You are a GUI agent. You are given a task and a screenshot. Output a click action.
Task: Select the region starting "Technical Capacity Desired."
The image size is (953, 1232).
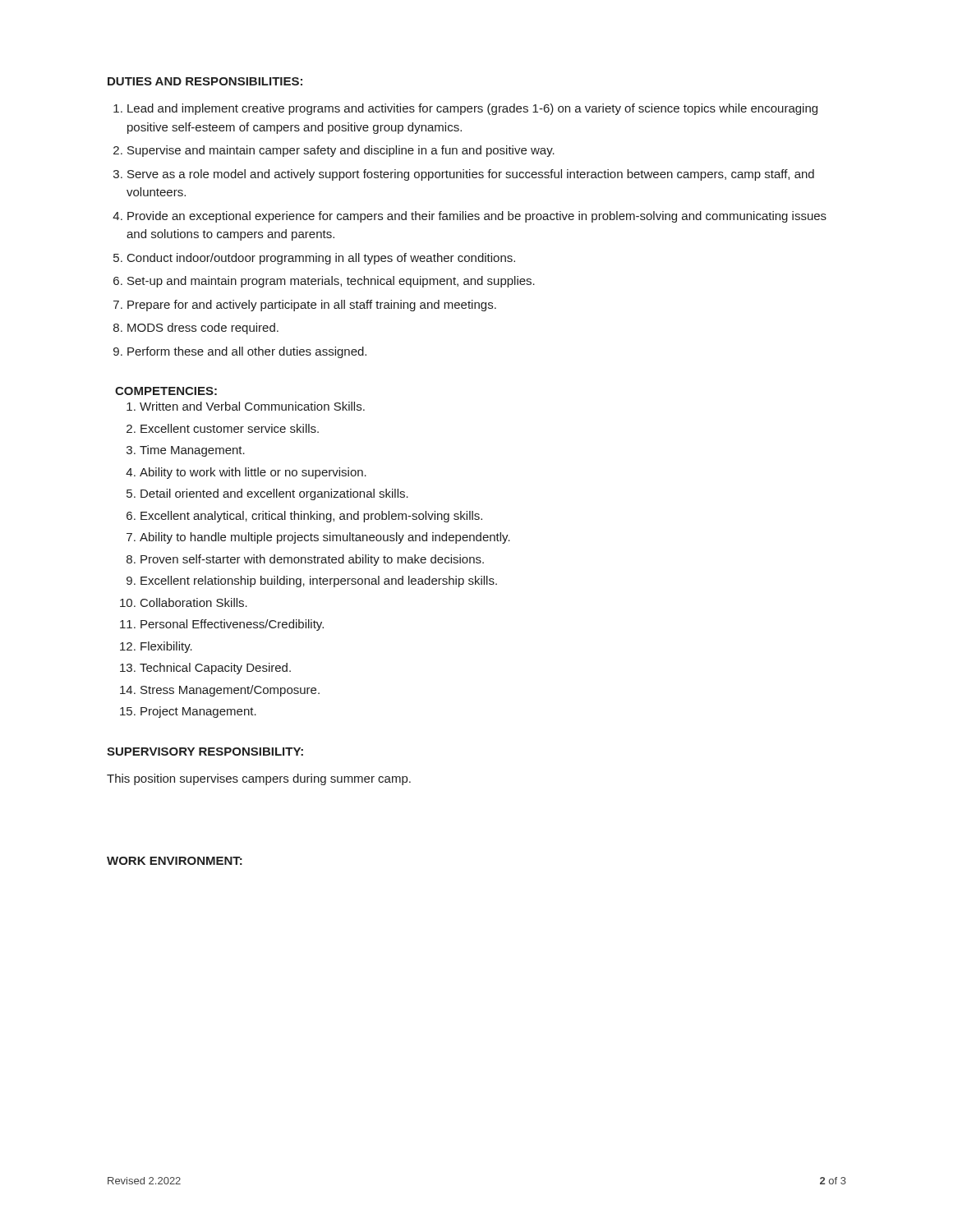pos(215,669)
